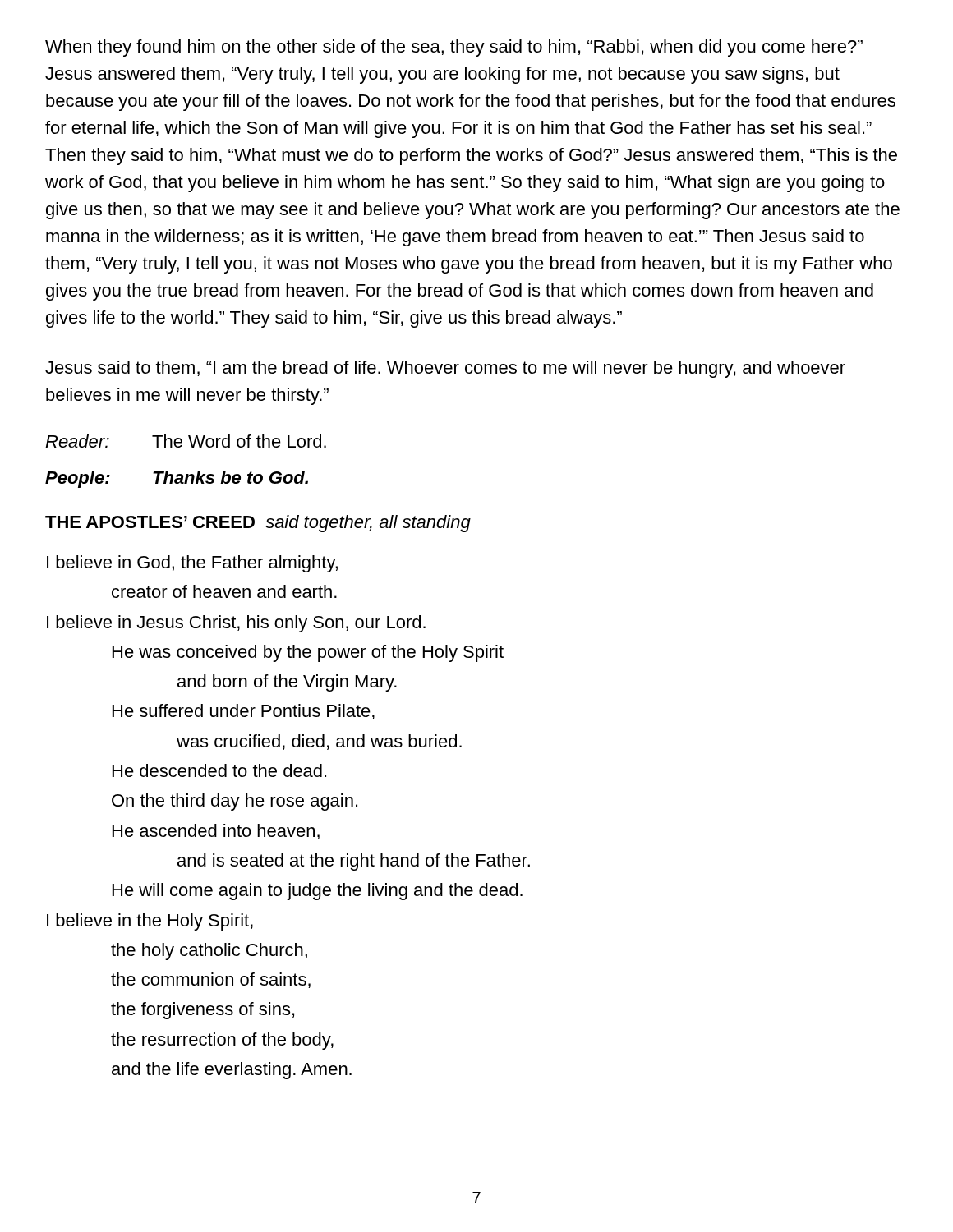Locate the text "Reader: The Word of the Lord."
The image size is (953, 1232).
pos(186,441)
